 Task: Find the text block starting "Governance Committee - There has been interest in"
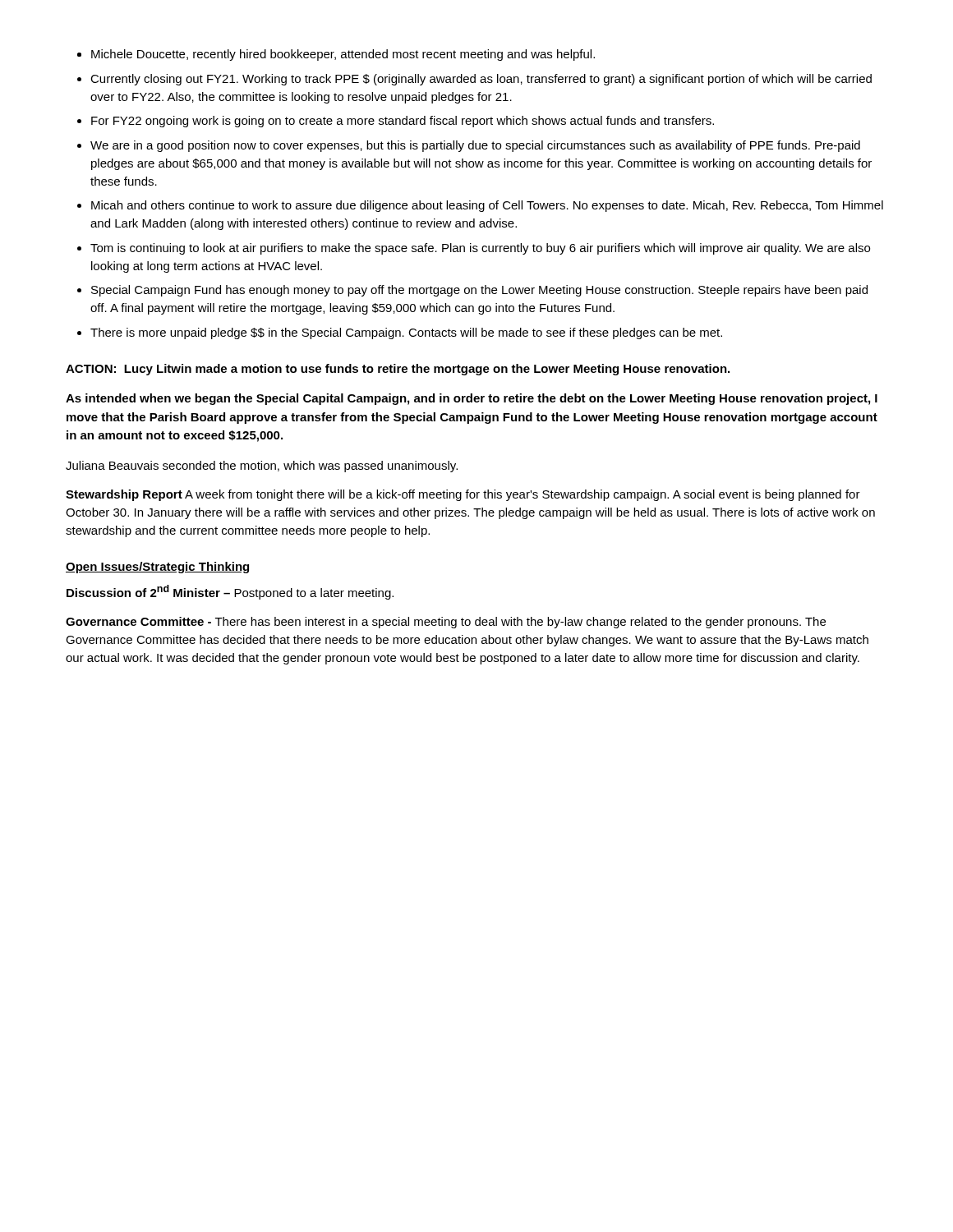476,640
